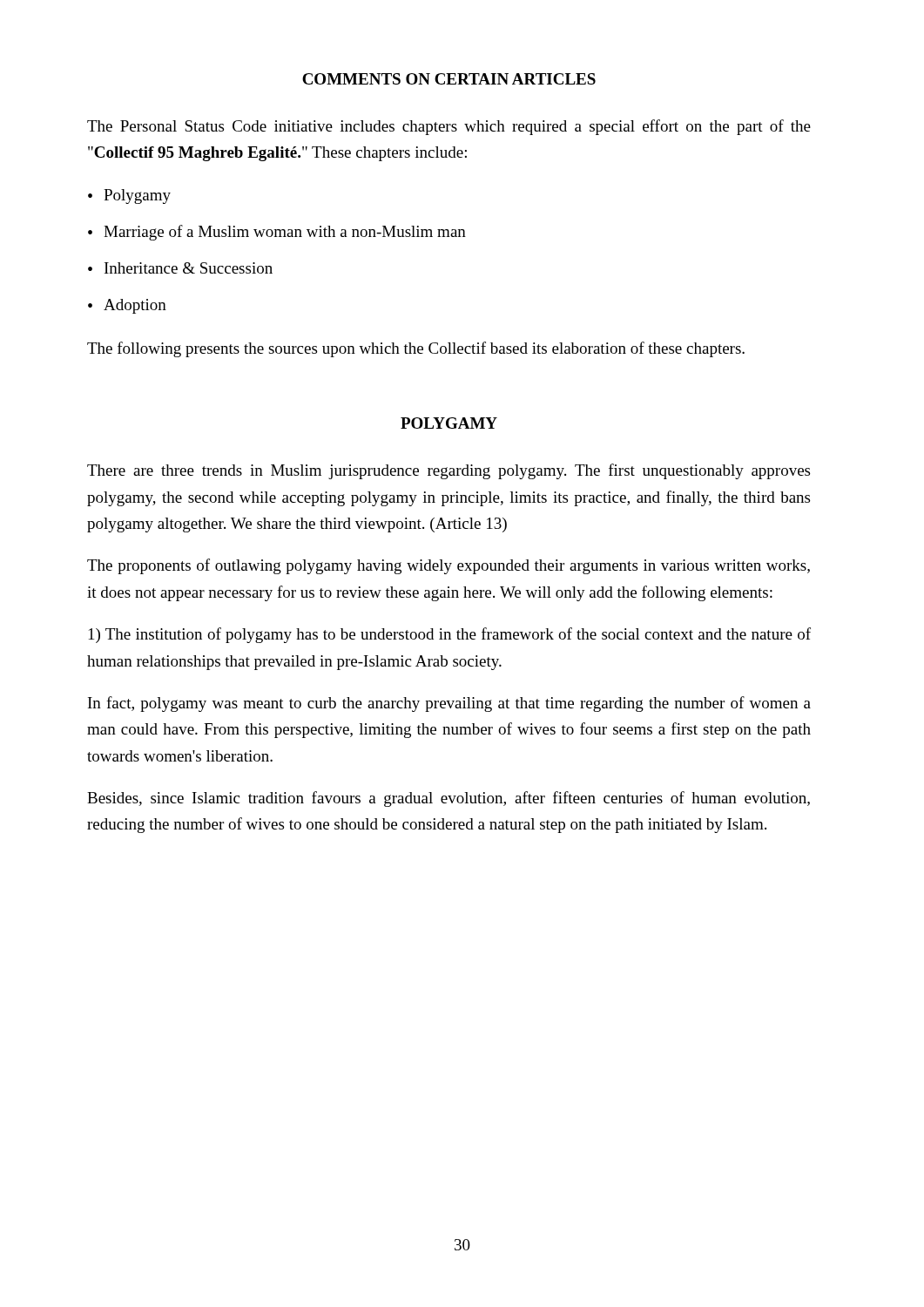The height and width of the screenshot is (1307, 924).
Task: Point to the text starting "Besides, since Islamic tradition favours a gradual evolution,"
Action: pyautogui.click(x=449, y=811)
